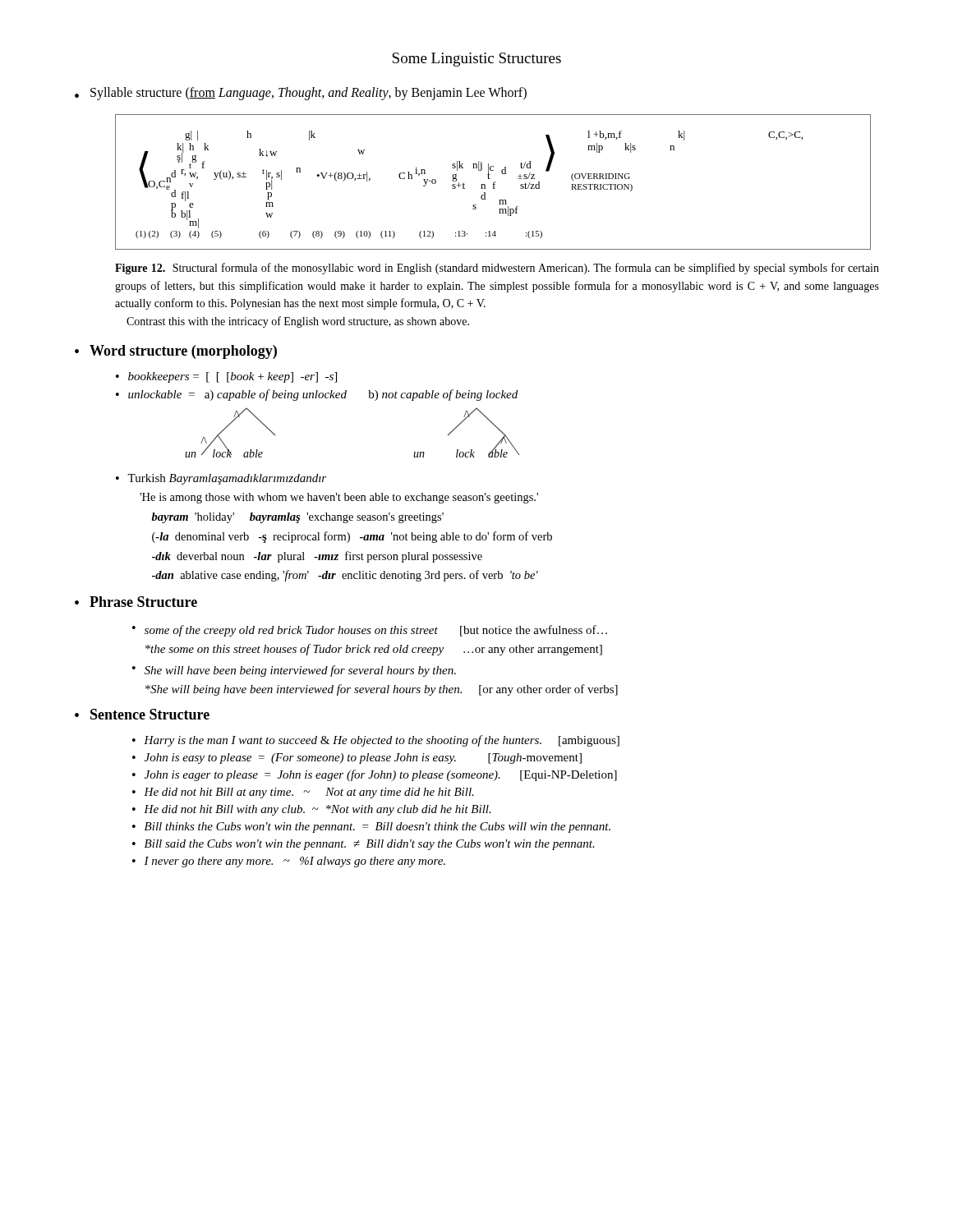Find the text block starting "• Harry is the man"
This screenshot has width=953, height=1232.
tap(376, 741)
